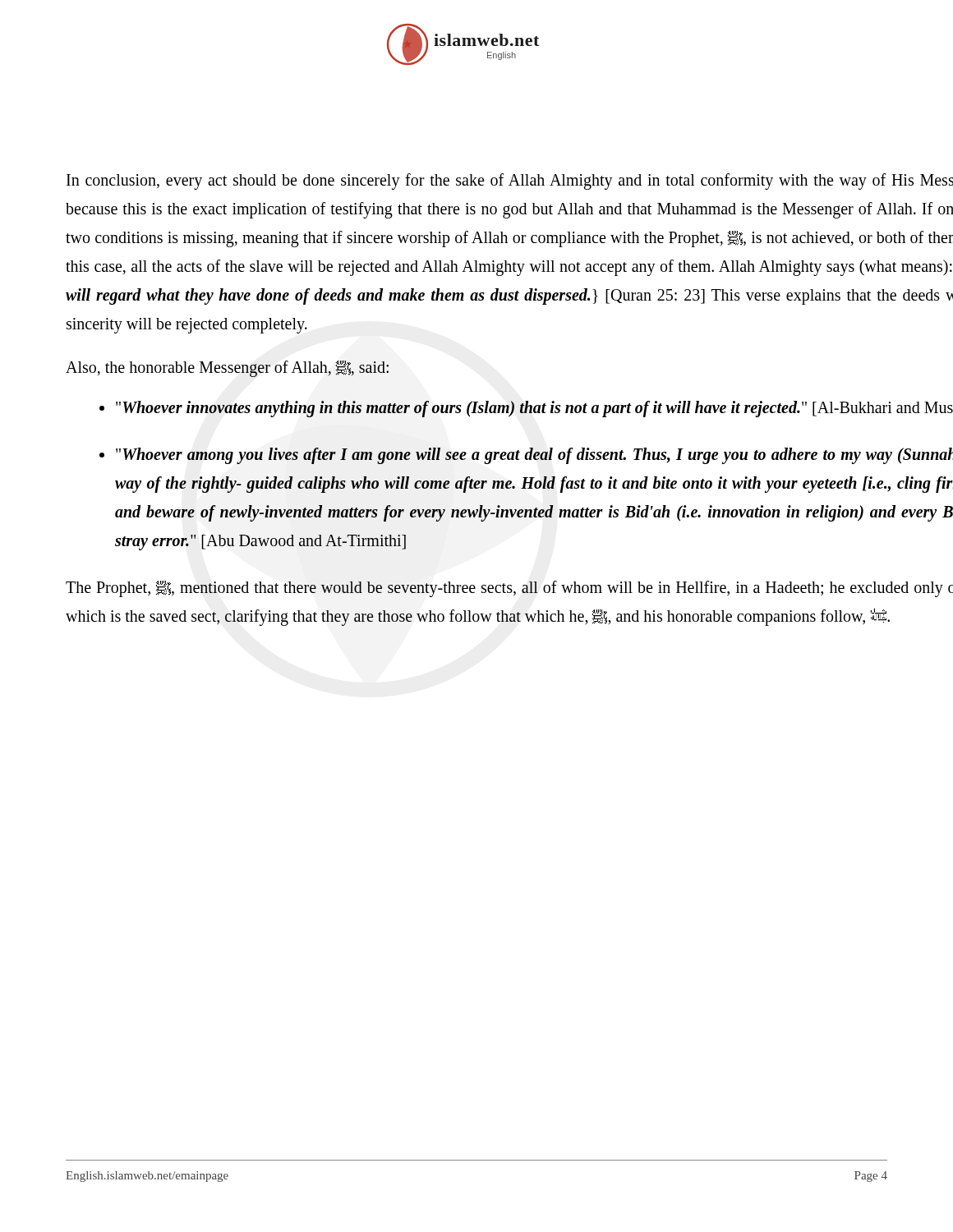Click the passage that begins ""Whoever innovates anything in this matter of"
This screenshot has height=1232, width=953.
click(534, 407)
